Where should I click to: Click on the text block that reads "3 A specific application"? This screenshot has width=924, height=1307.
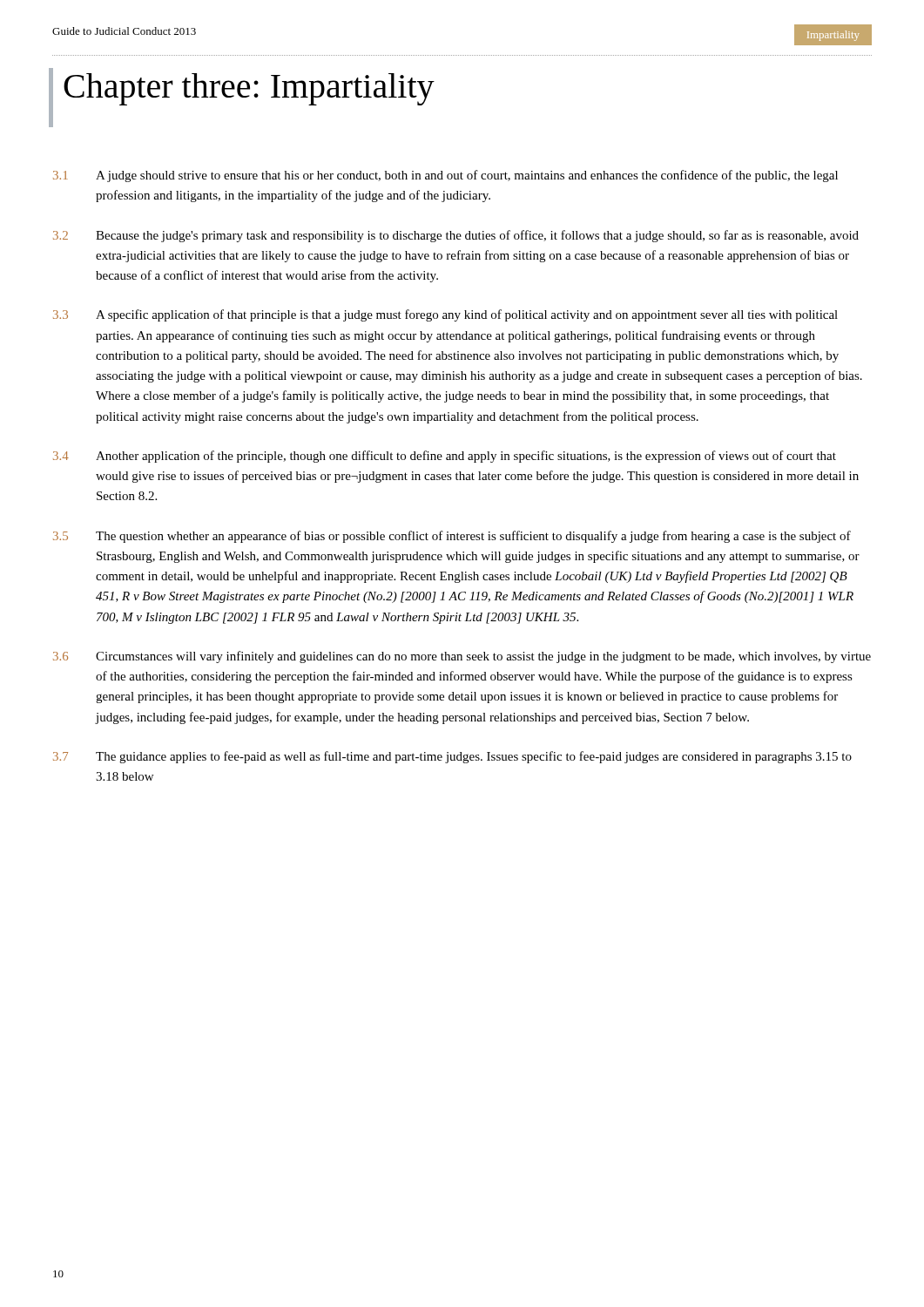(x=462, y=366)
